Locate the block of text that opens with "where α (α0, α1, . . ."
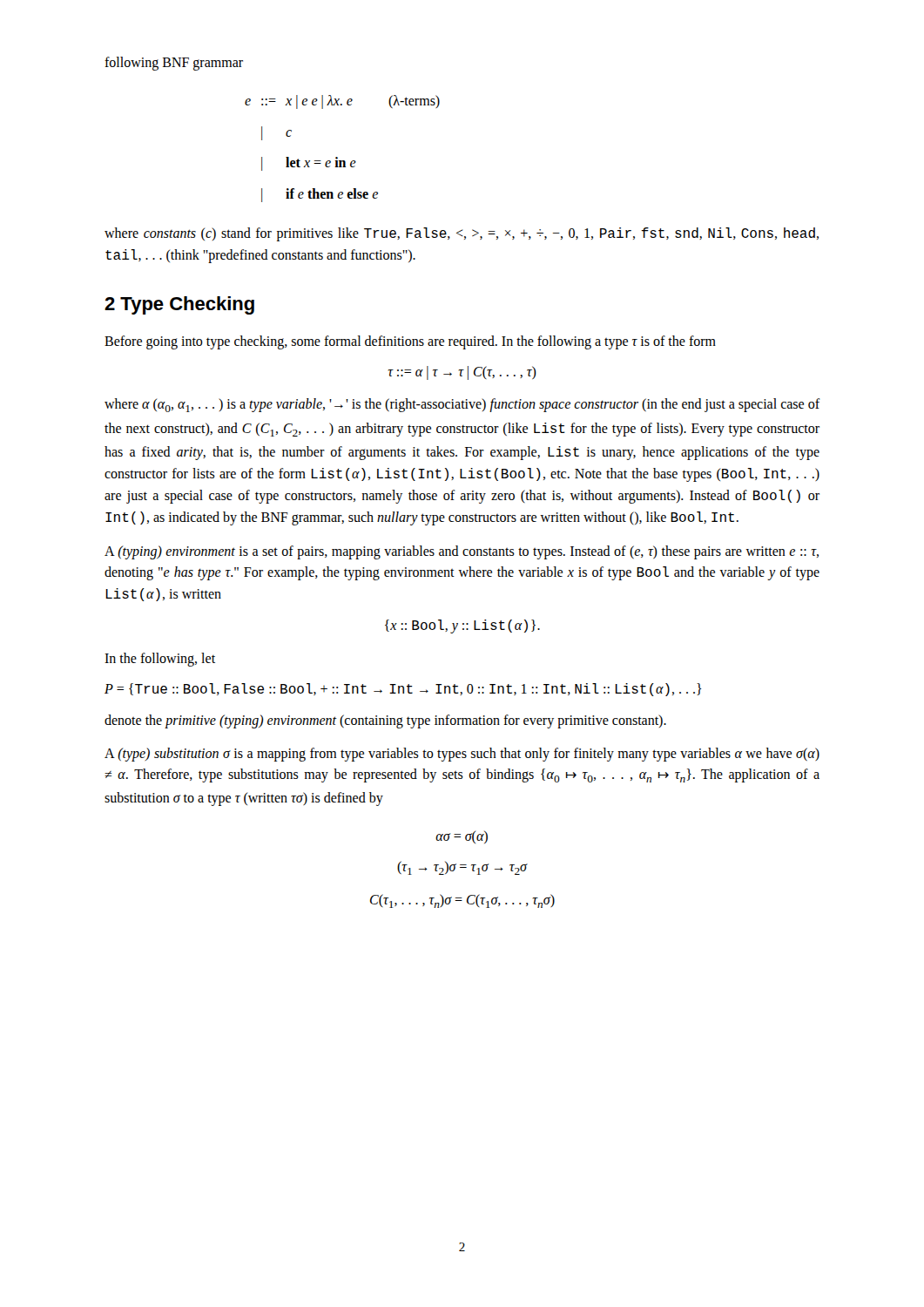924x1307 pixels. (462, 500)
